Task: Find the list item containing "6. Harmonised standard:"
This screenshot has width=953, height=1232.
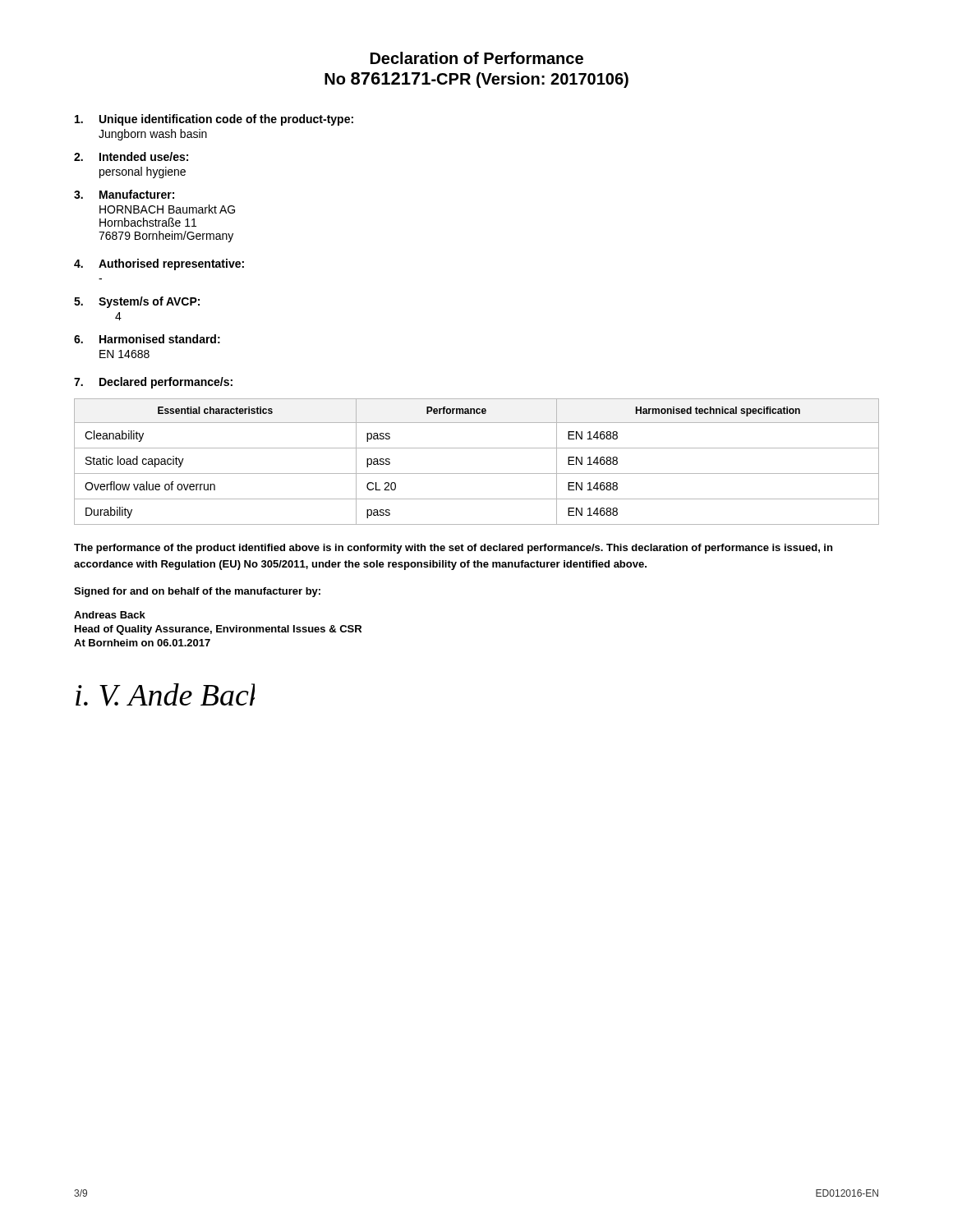Action: click(147, 339)
